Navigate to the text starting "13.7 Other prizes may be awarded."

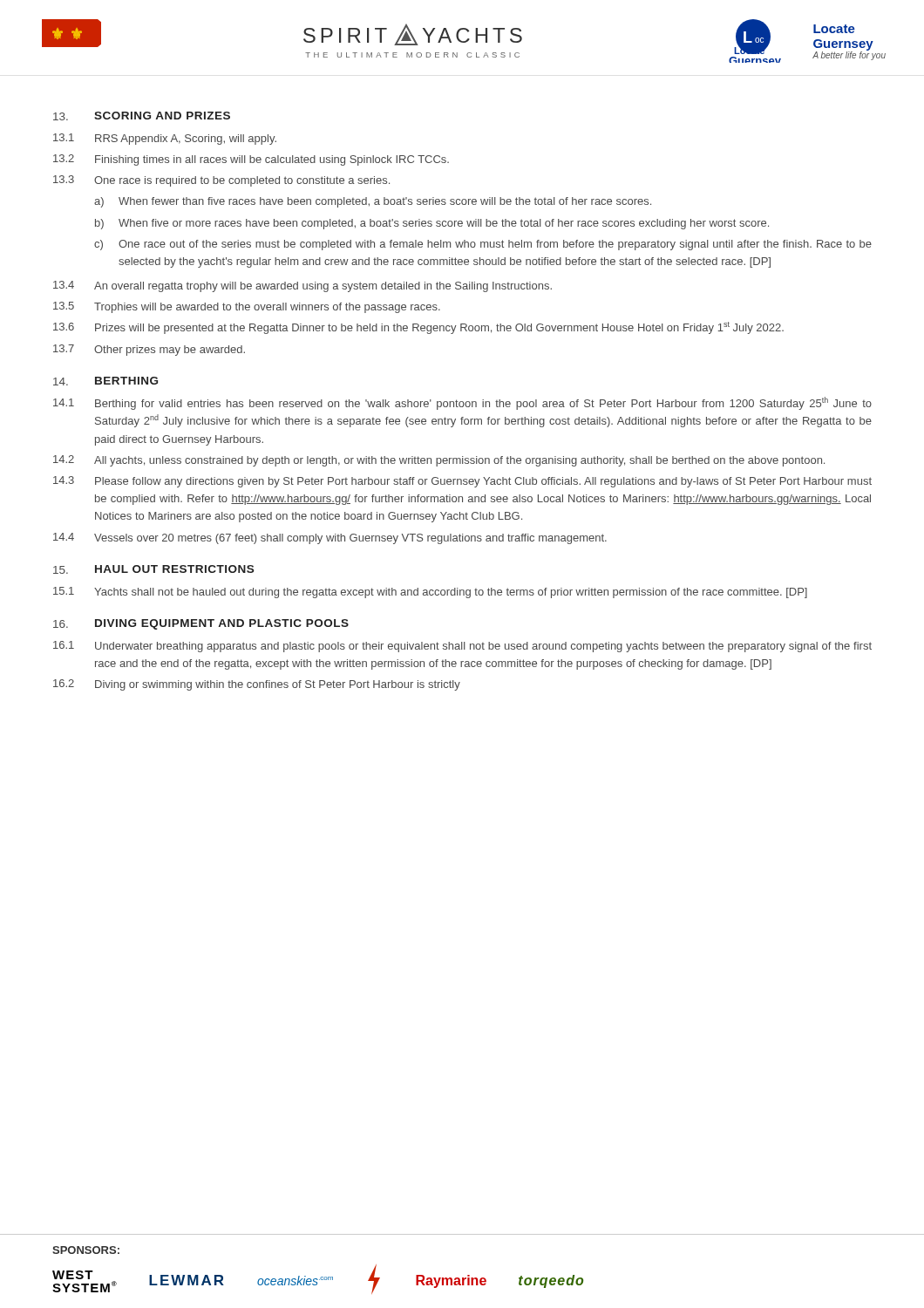(149, 349)
